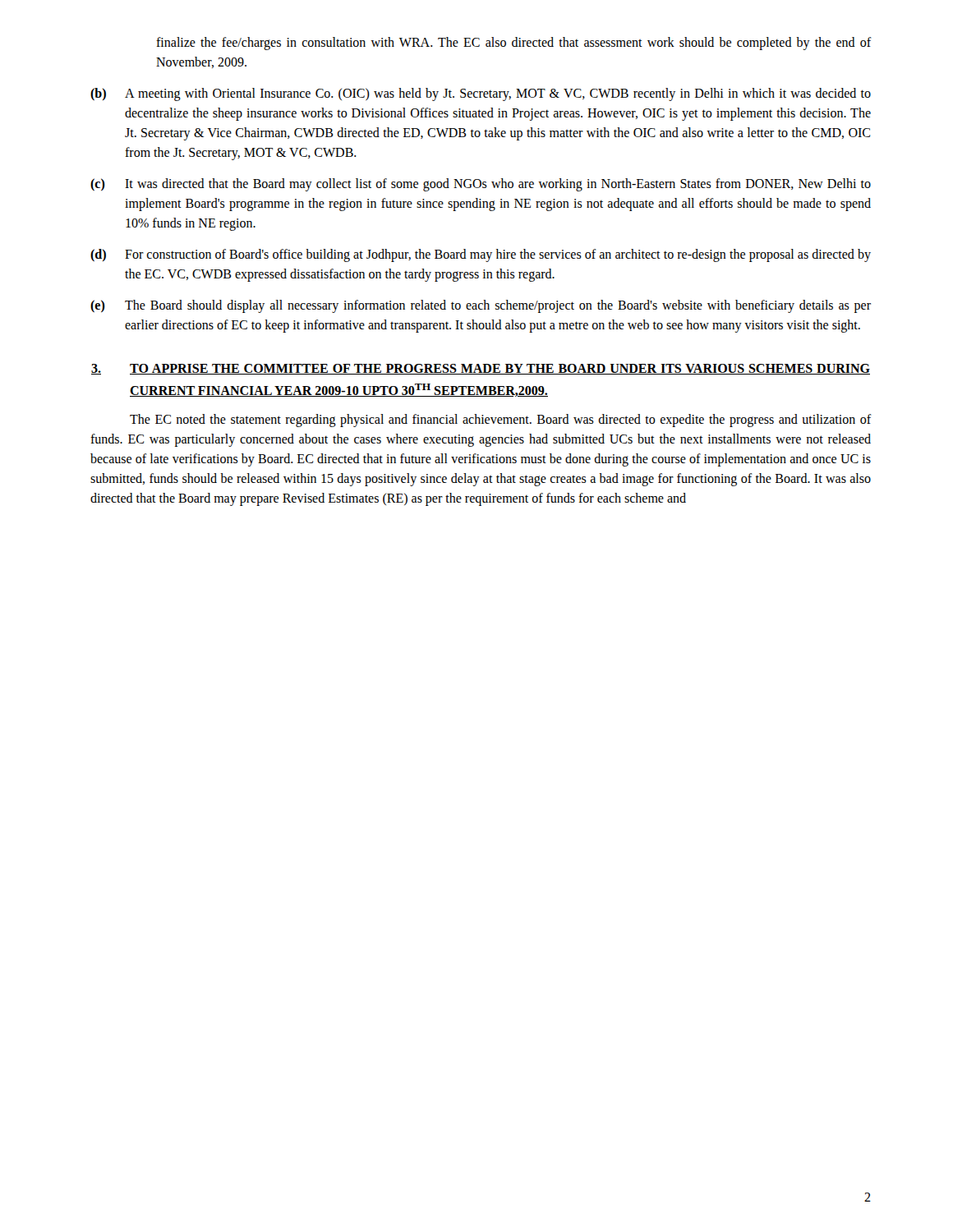The width and height of the screenshot is (953, 1232).
Task: Locate the text block that says "The EC noted the statement"
Action: coord(481,459)
